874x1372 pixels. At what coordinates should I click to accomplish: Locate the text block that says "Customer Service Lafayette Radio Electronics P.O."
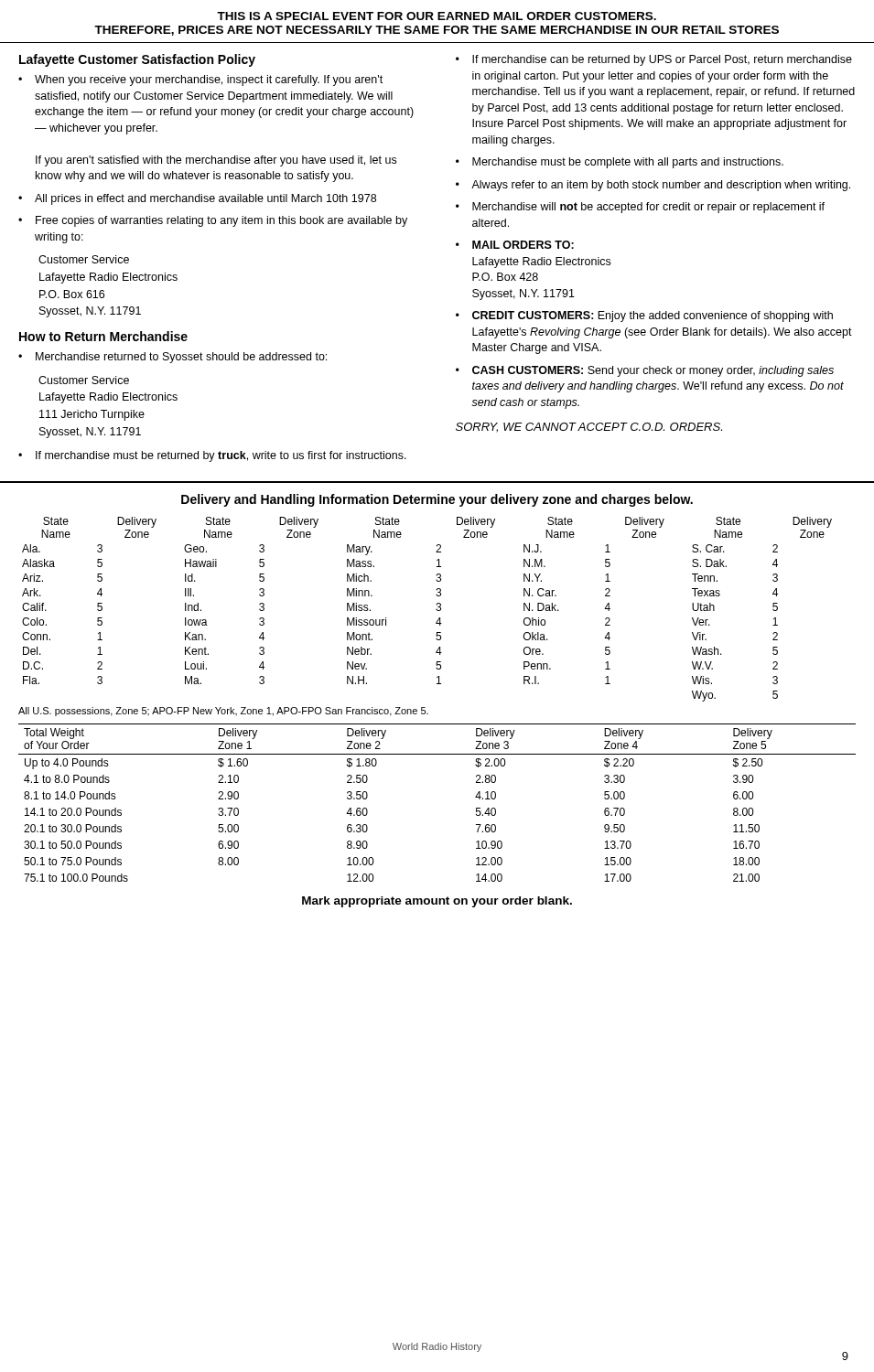[108, 286]
